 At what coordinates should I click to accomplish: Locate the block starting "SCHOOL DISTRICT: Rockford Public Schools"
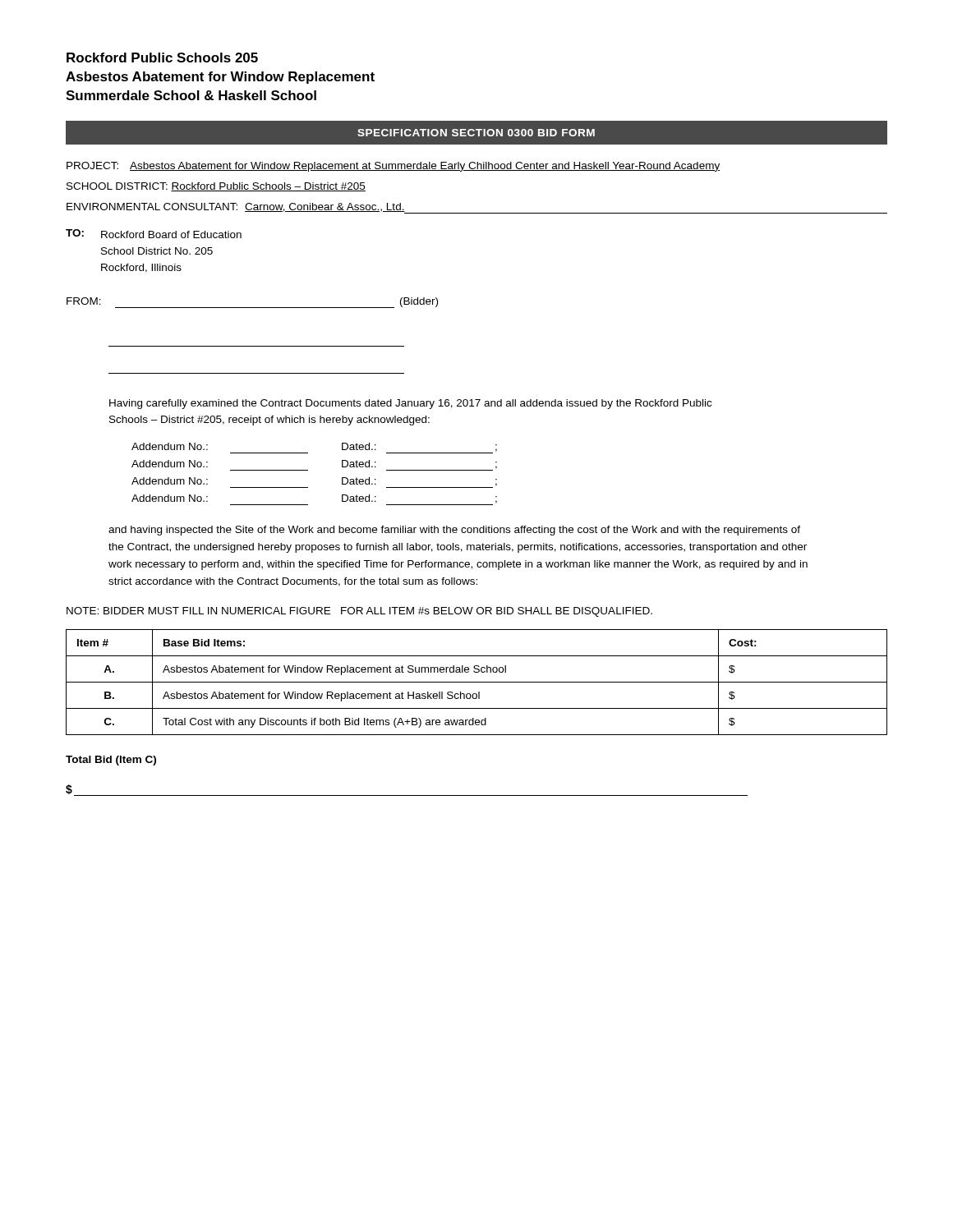[216, 186]
